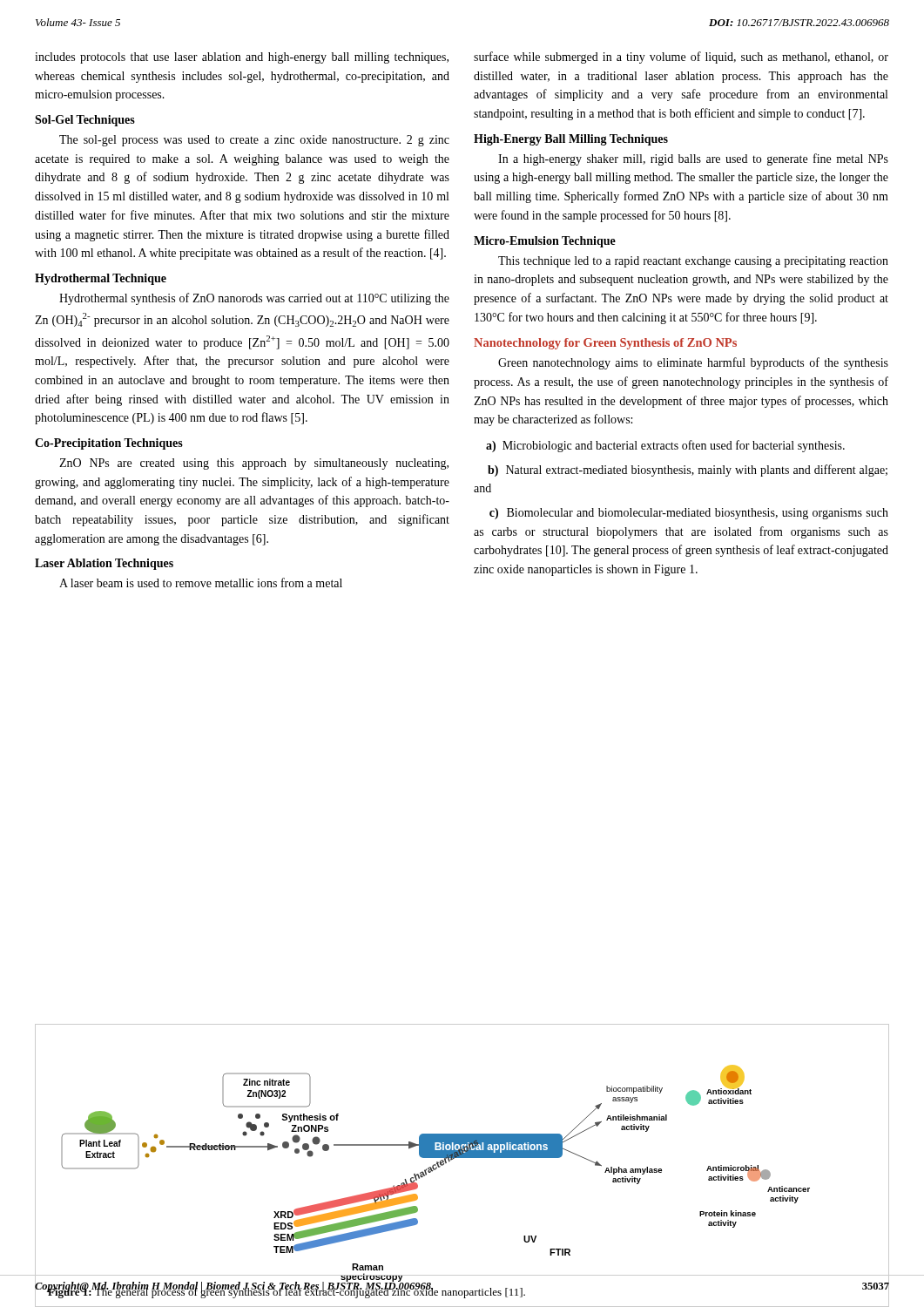Navigate to the element starting "ZnO NPs are created using this approach by"
This screenshot has width=924, height=1307.
click(x=242, y=501)
